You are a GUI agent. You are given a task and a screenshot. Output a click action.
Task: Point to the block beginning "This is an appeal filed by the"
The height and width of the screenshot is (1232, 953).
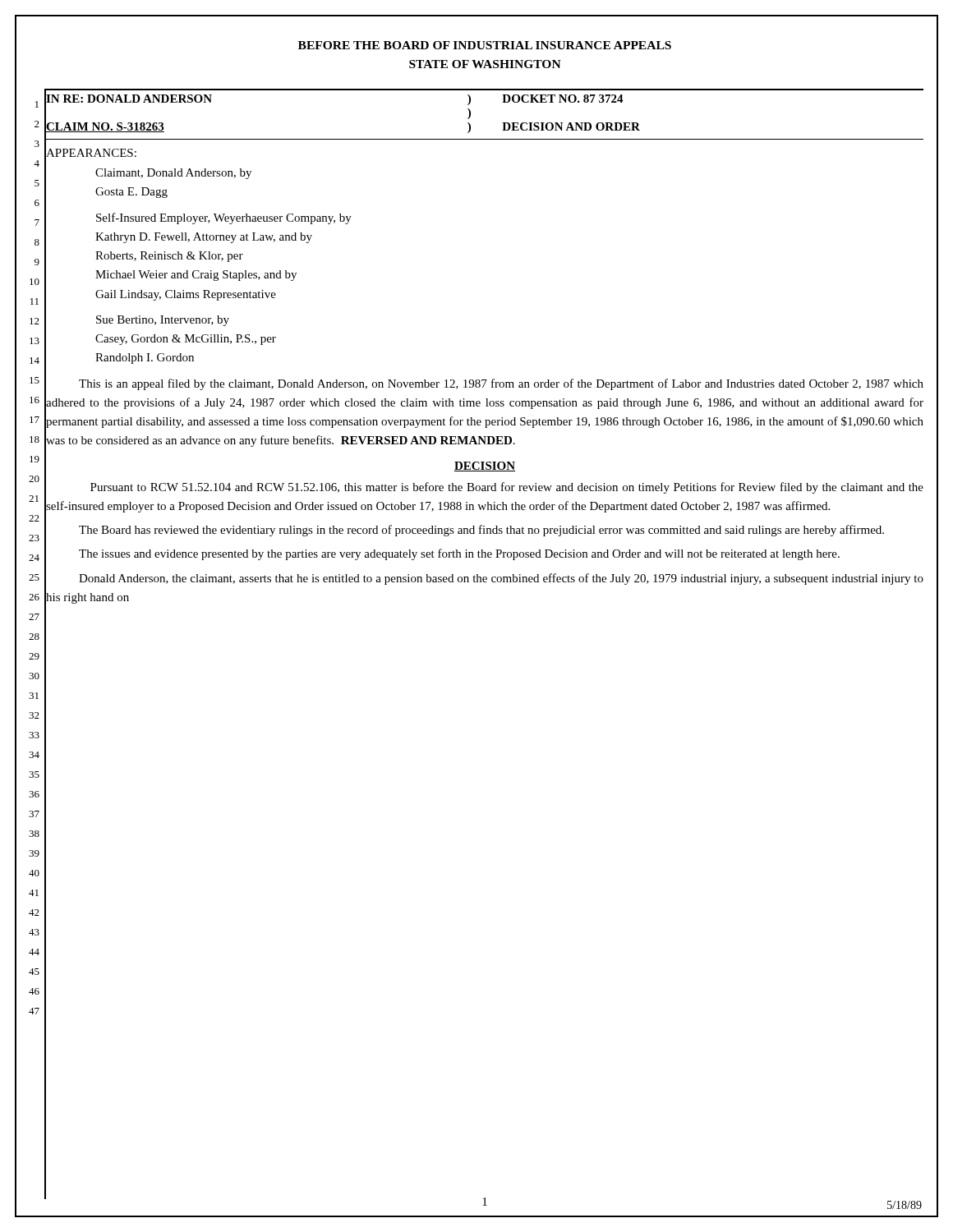485,412
